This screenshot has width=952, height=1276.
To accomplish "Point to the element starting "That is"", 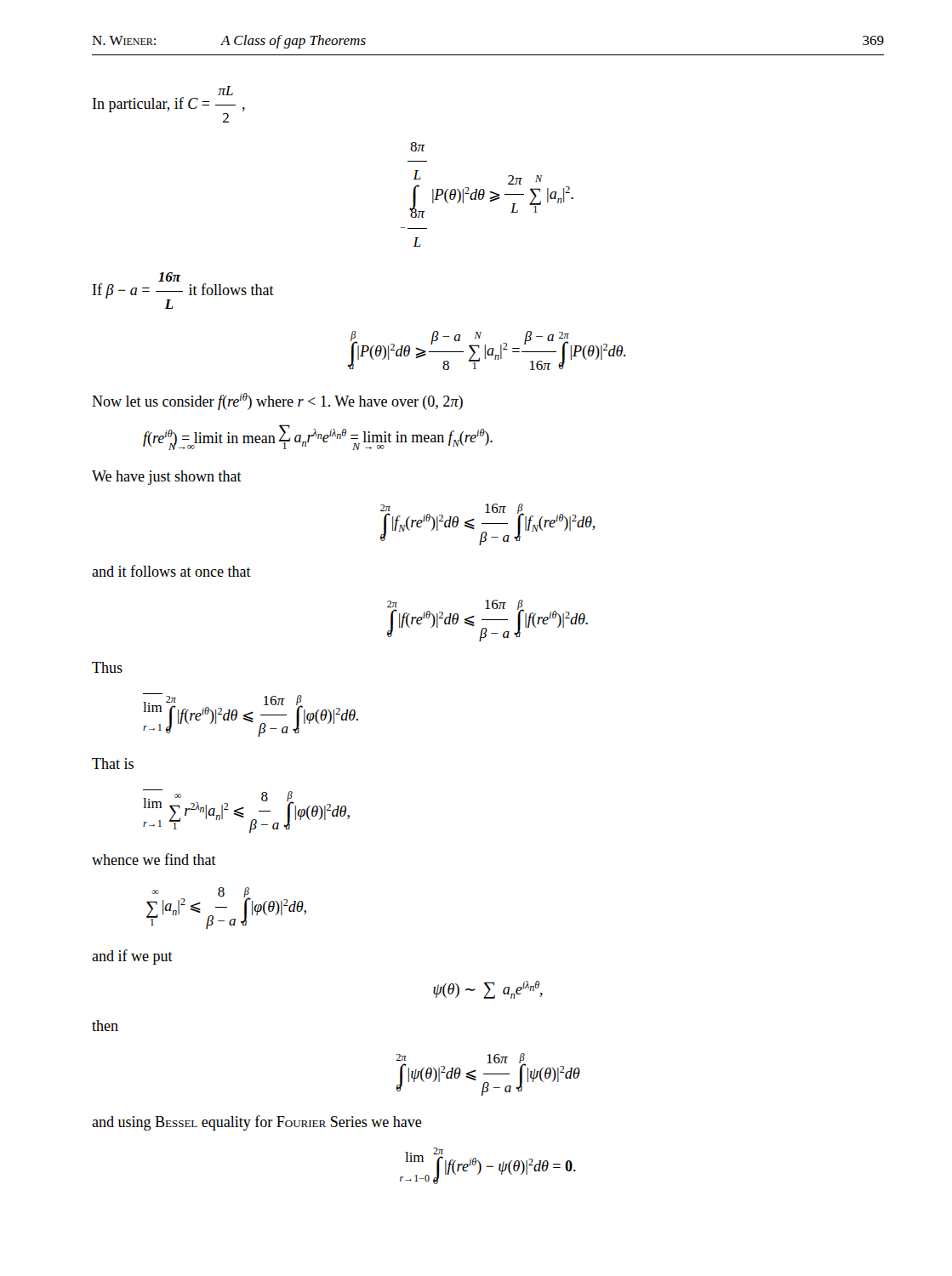I will (x=113, y=764).
